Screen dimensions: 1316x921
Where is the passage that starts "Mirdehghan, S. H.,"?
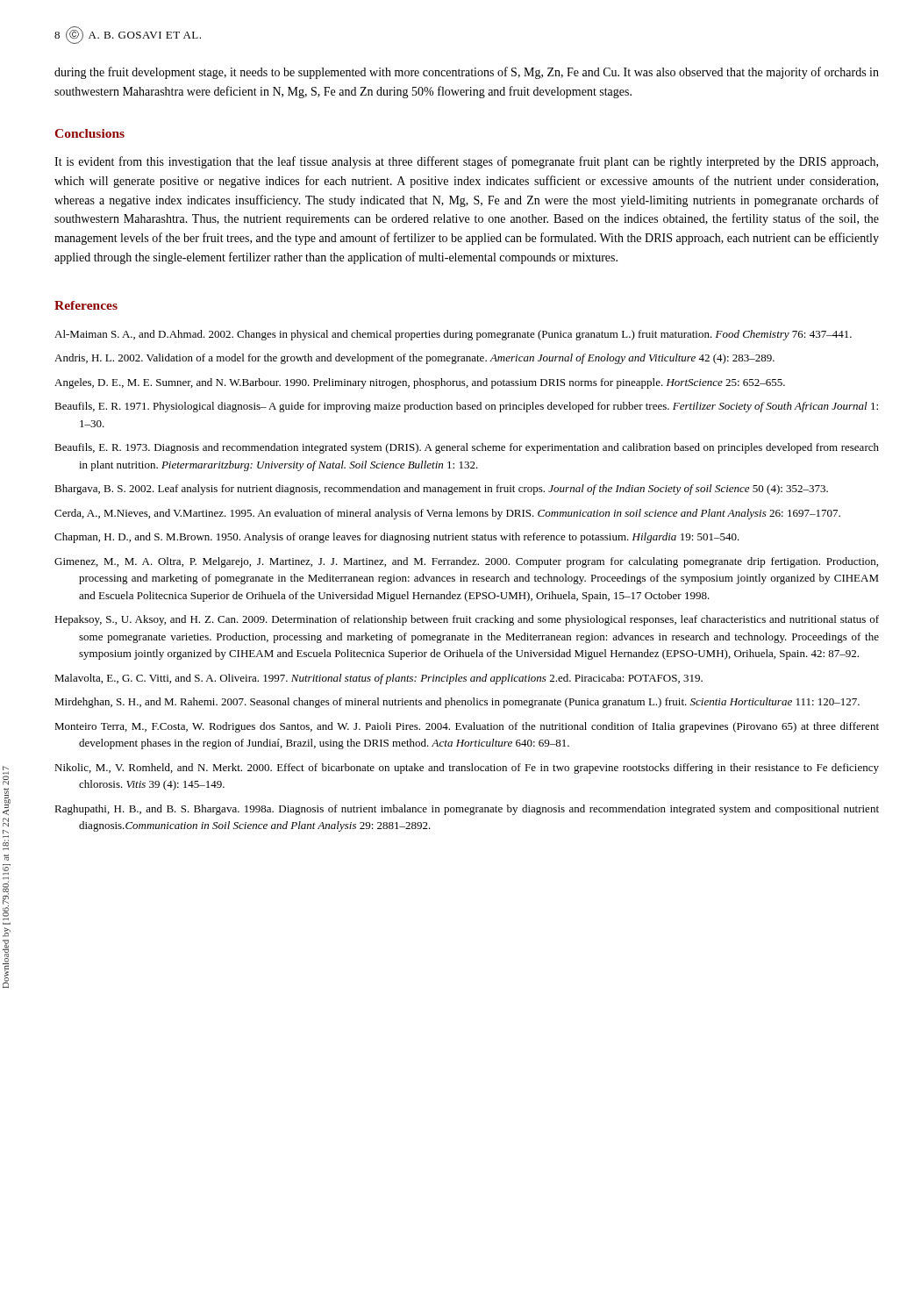tap(457, 701)
